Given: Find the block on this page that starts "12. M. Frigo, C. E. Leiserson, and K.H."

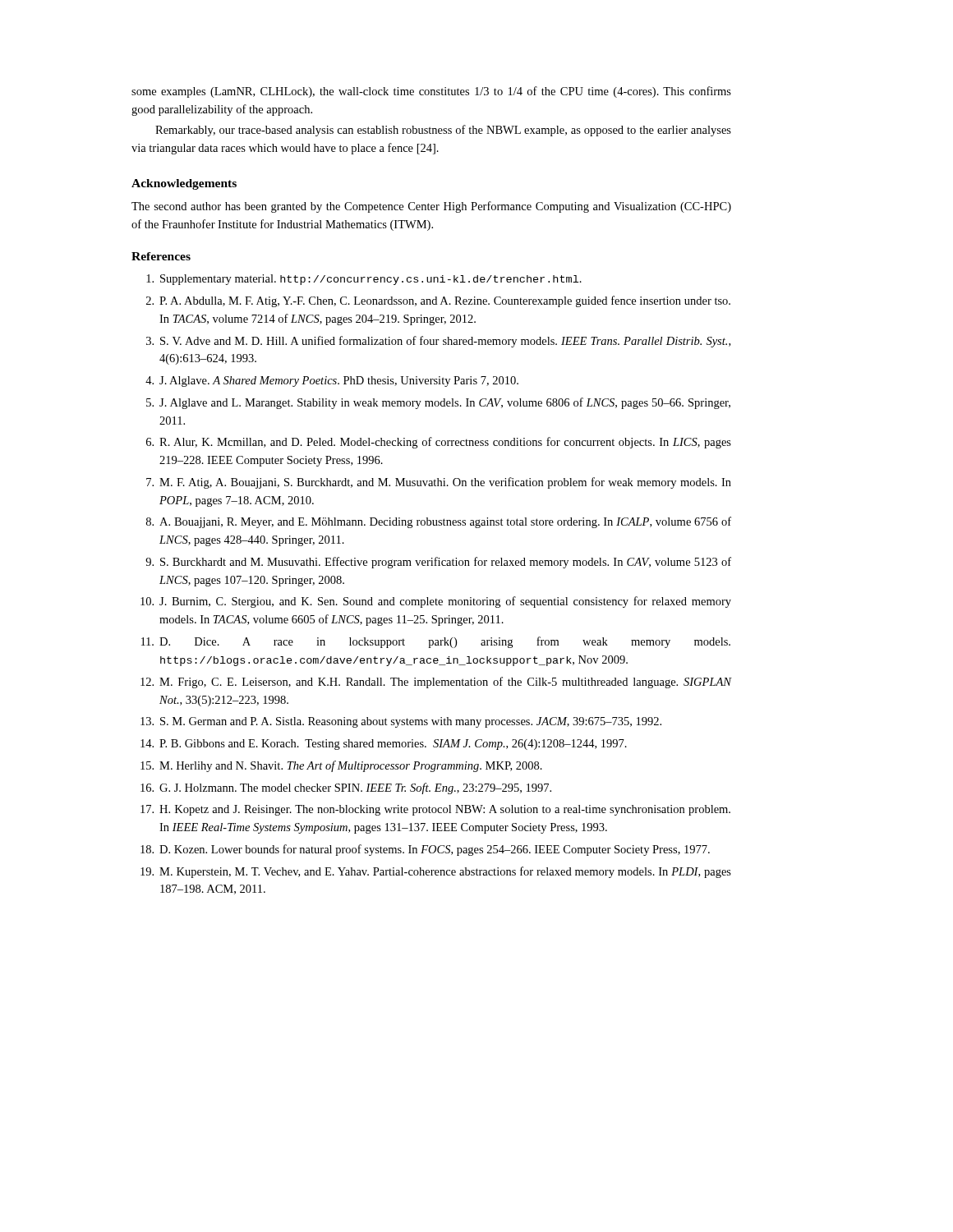Looking at the screenshot, I should (x=431, y=691).
